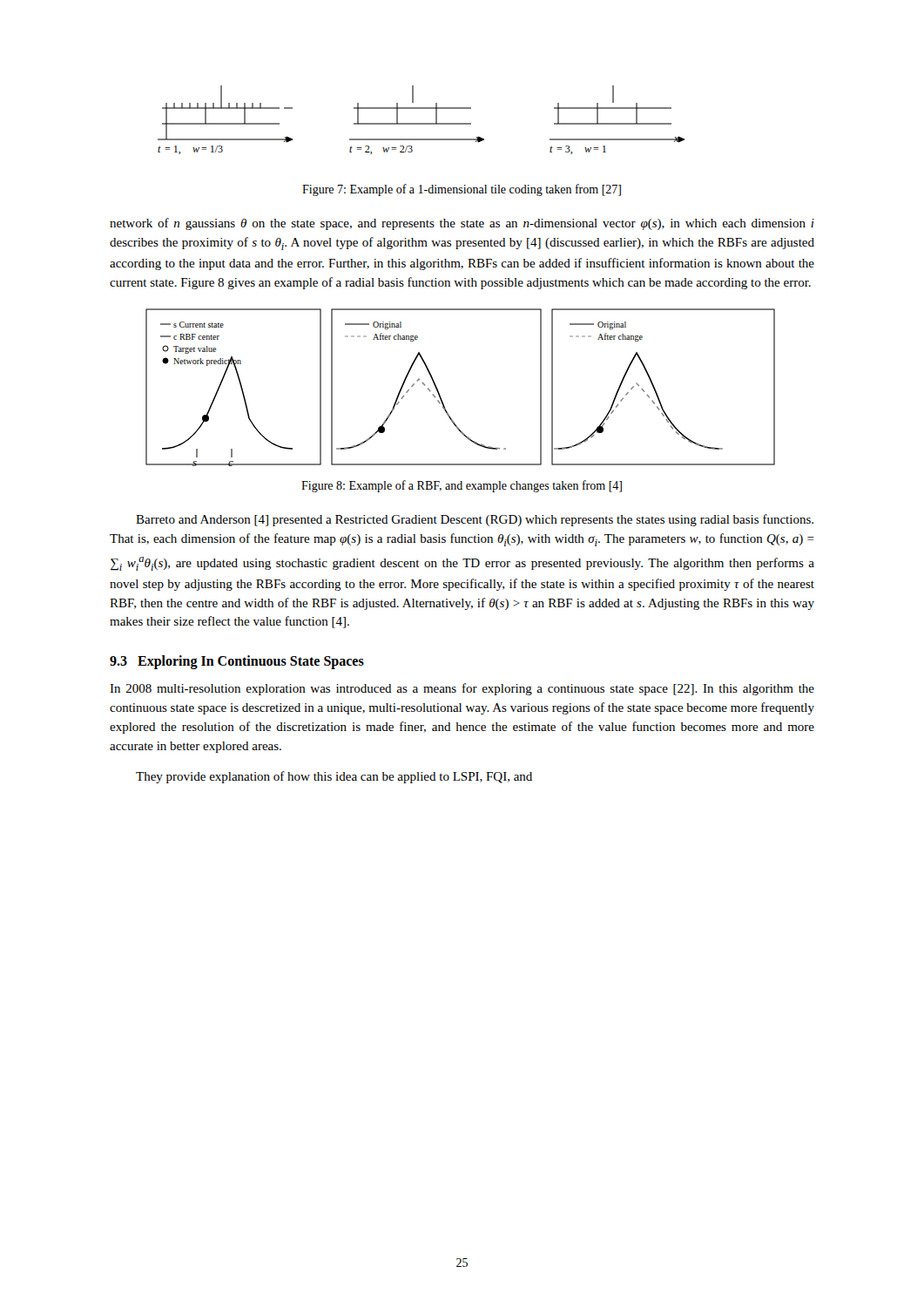
Task: Find the section header that says "9.3 Exploring In Continuous State Spaces"
Action: [x=237, y=661]
